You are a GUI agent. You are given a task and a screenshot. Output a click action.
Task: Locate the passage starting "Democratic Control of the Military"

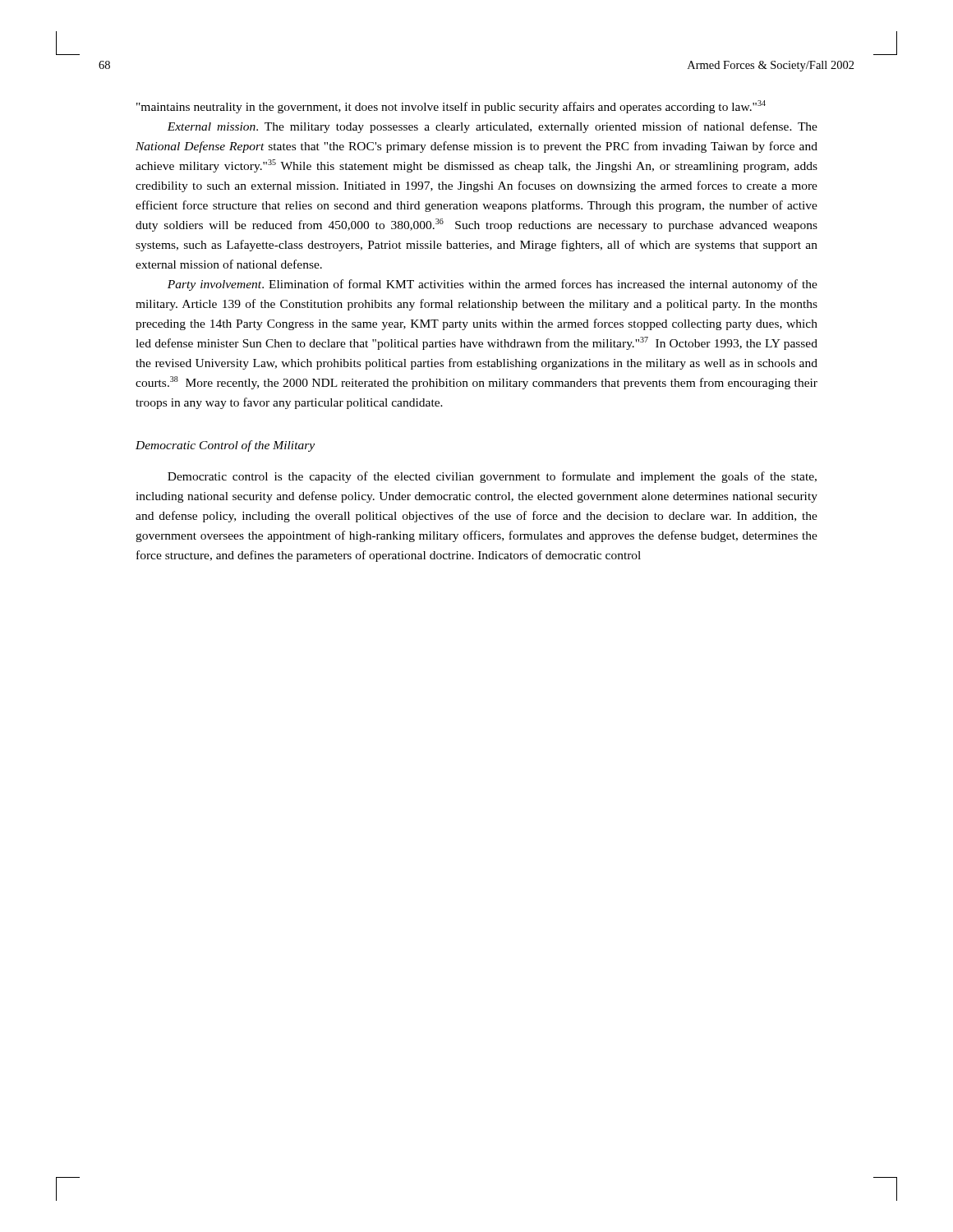225,445
